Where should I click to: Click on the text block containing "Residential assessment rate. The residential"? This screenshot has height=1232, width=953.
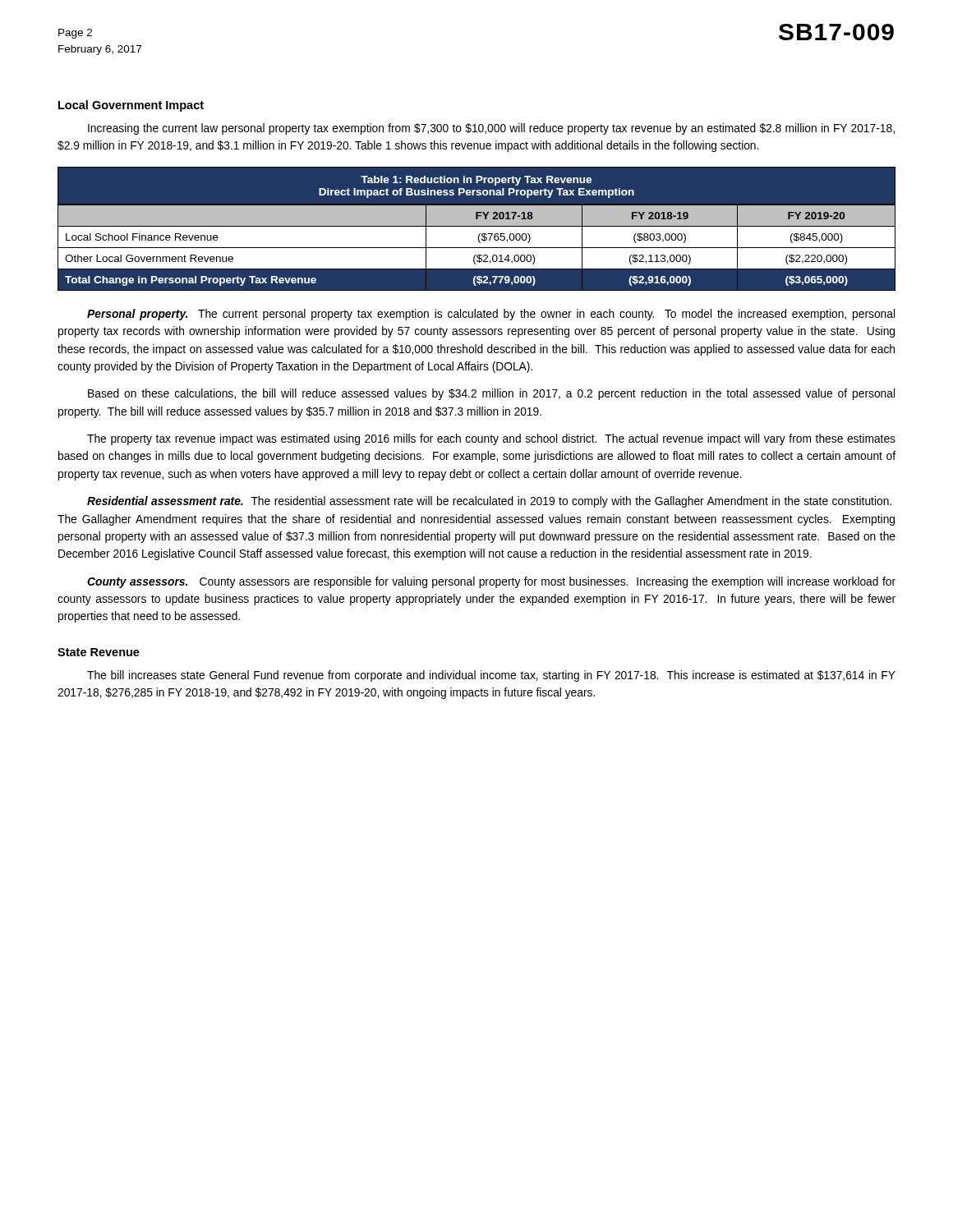click(476, 528)
